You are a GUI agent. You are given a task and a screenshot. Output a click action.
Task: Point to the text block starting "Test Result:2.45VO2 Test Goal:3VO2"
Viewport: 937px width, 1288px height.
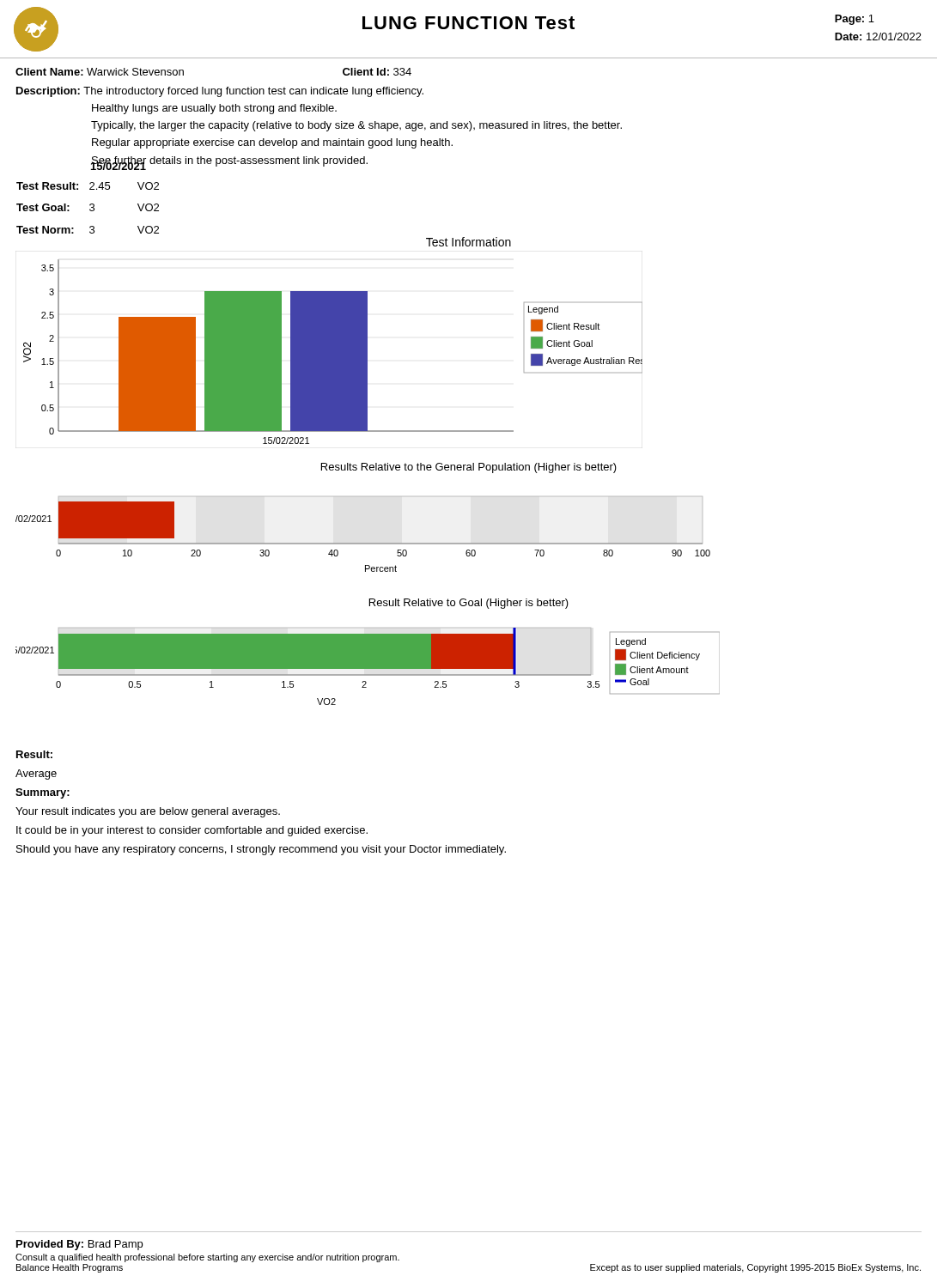pos(88,208)
